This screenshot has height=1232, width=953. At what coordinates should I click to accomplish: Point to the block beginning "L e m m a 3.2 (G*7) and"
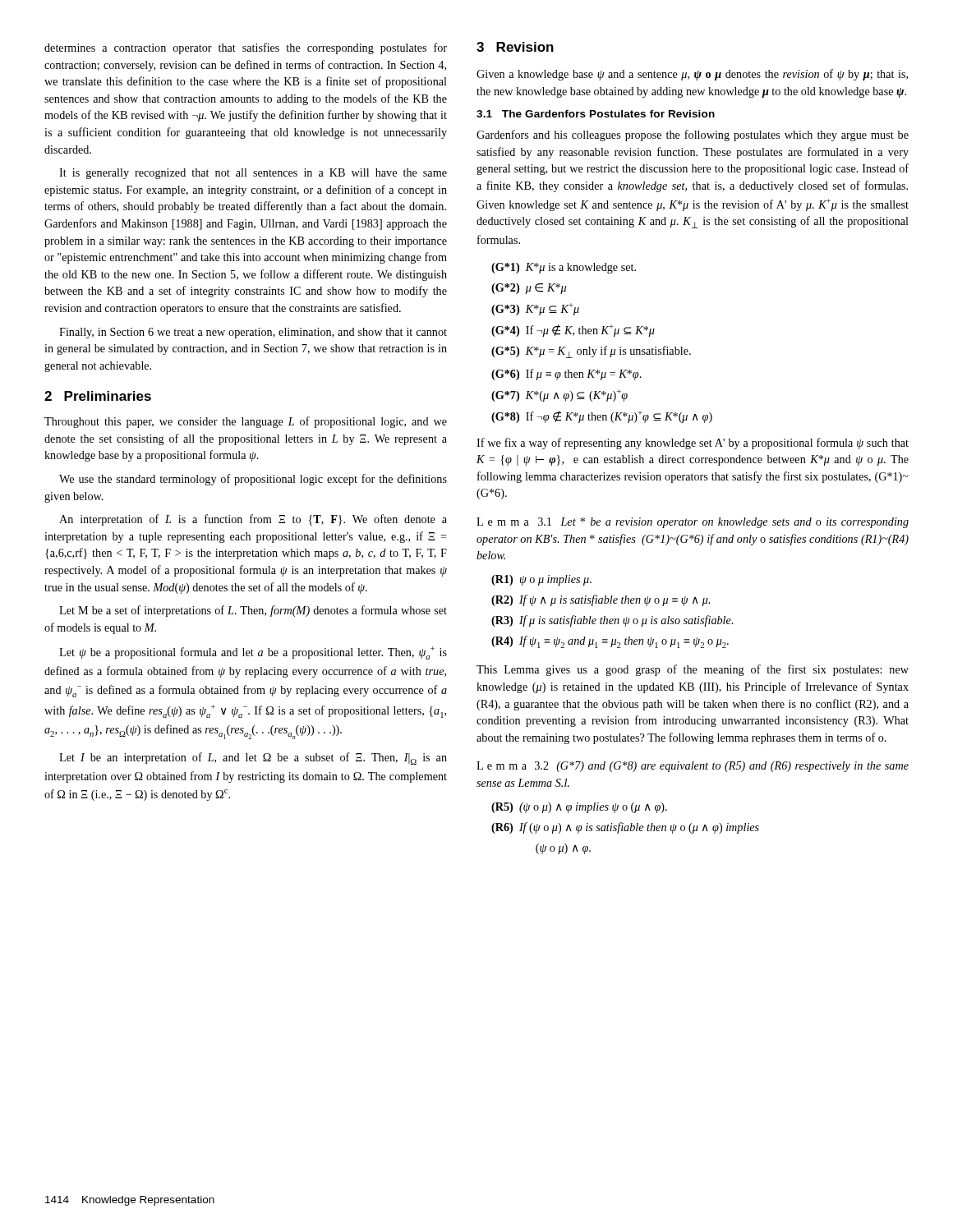[x=693, y=775]
